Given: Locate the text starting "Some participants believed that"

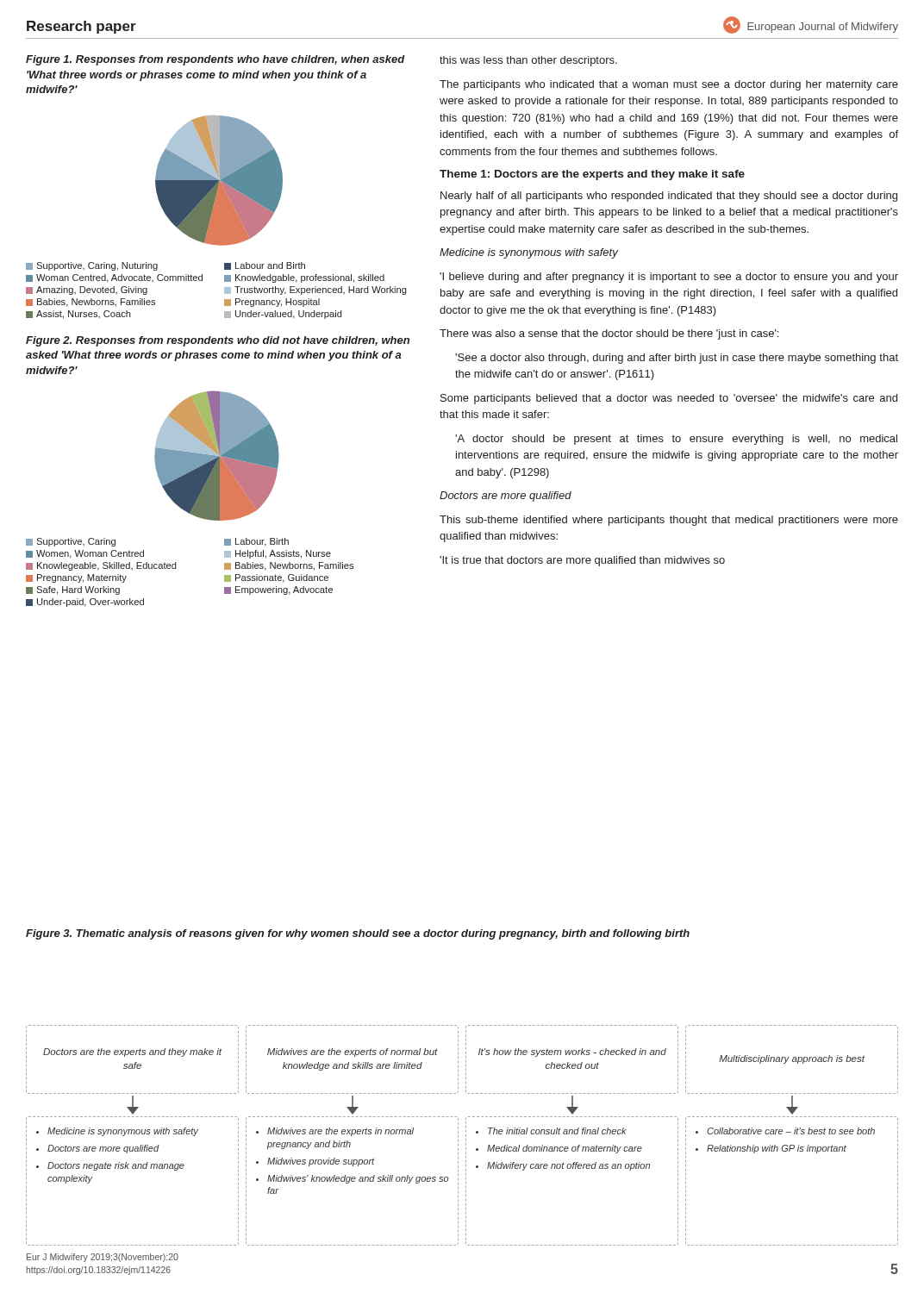Looking at the screenshot, I should click(x=669, y=406).
